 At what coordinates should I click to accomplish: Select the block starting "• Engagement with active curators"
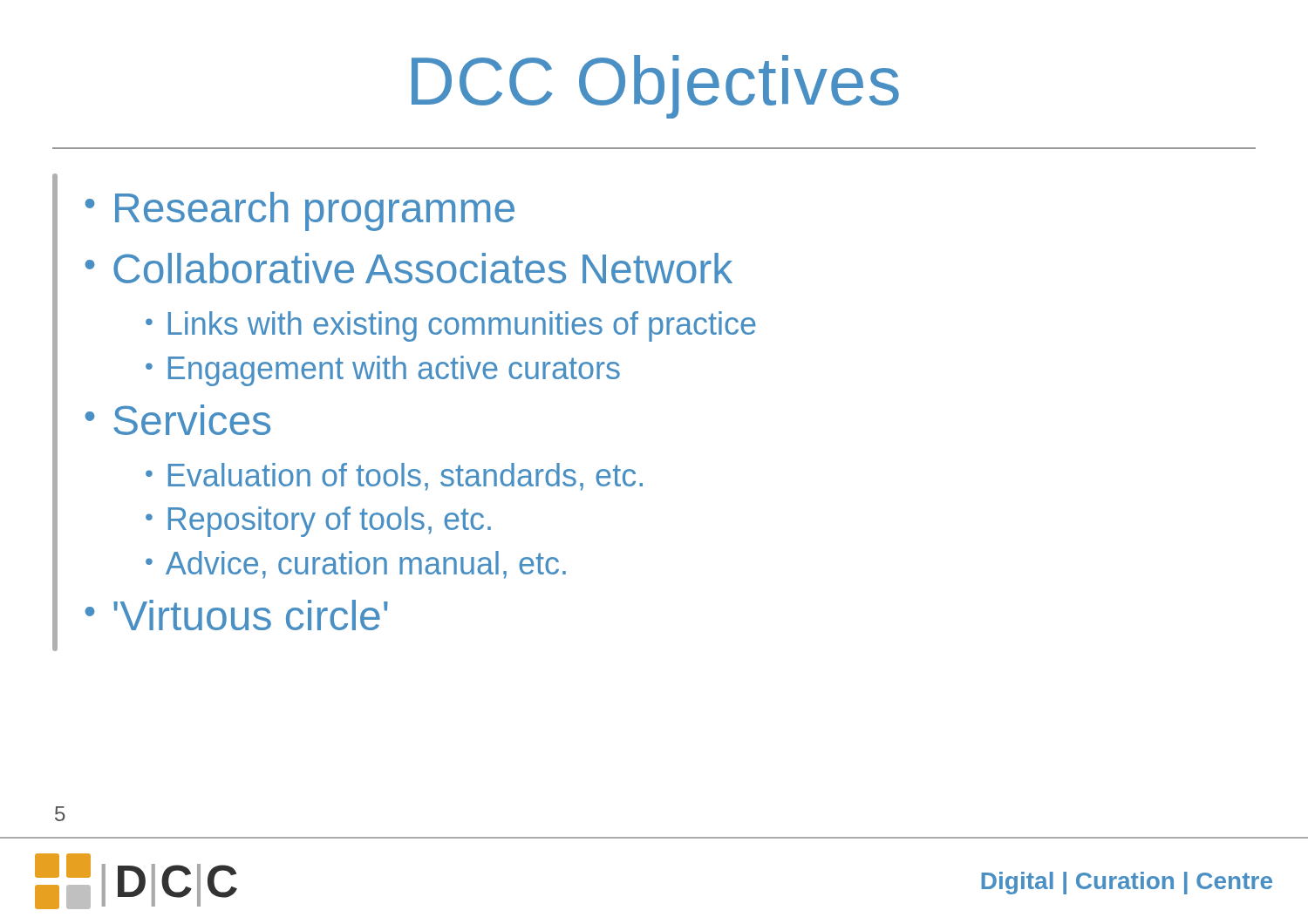(383, 369)
